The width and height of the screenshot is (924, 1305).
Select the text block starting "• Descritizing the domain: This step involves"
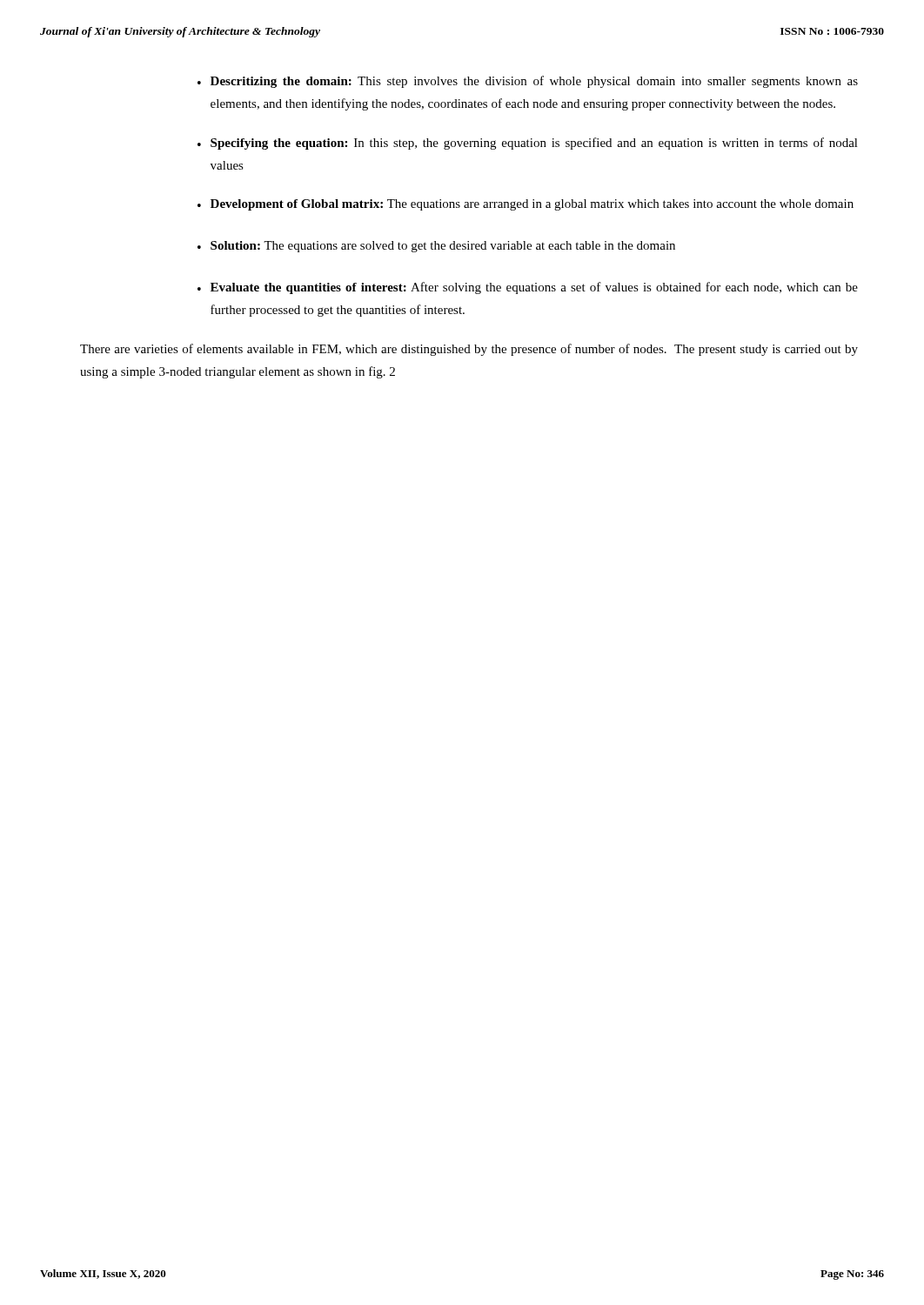coord(527,92)
